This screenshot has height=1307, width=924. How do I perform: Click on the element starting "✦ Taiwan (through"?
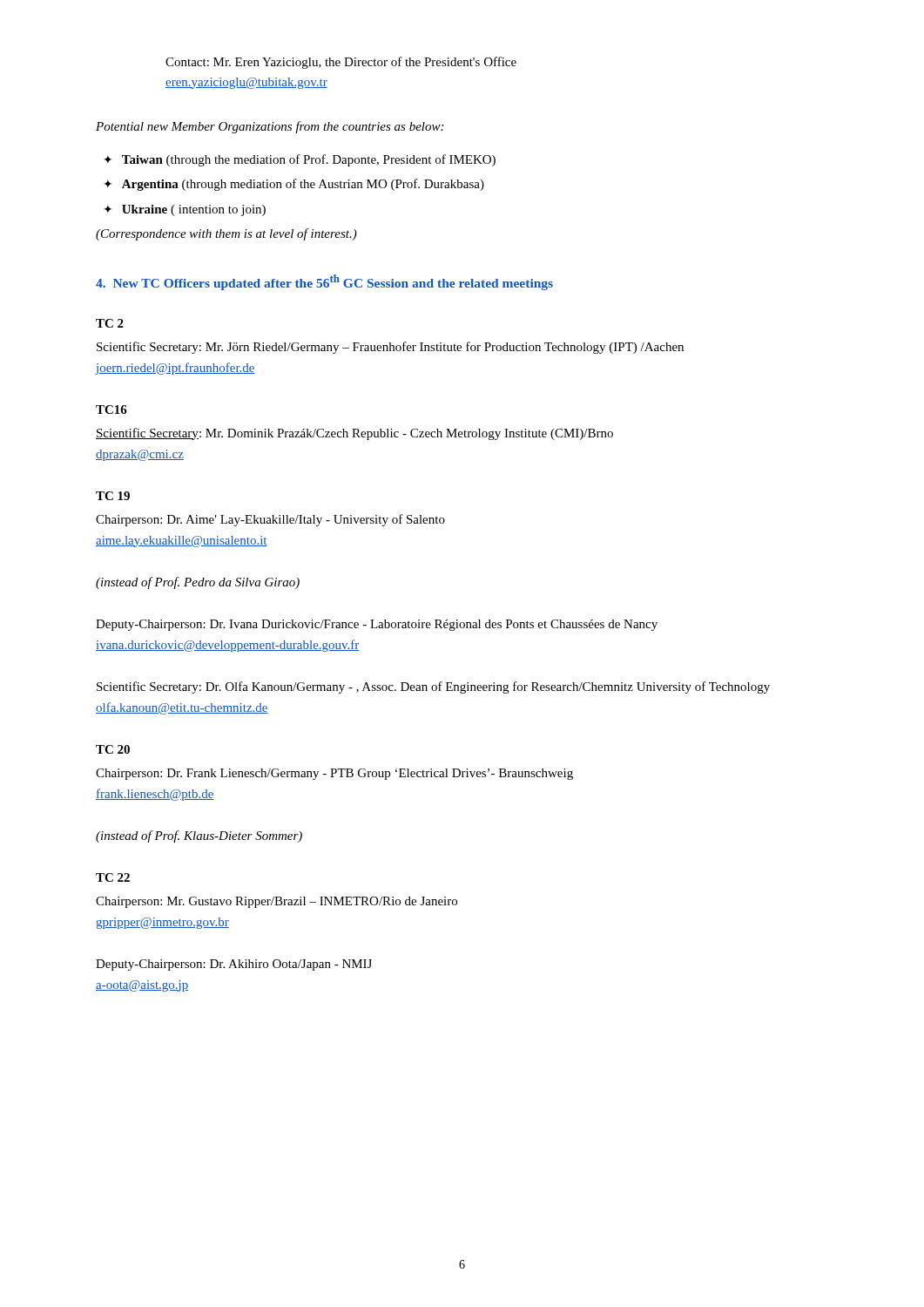tap(299, 159)
